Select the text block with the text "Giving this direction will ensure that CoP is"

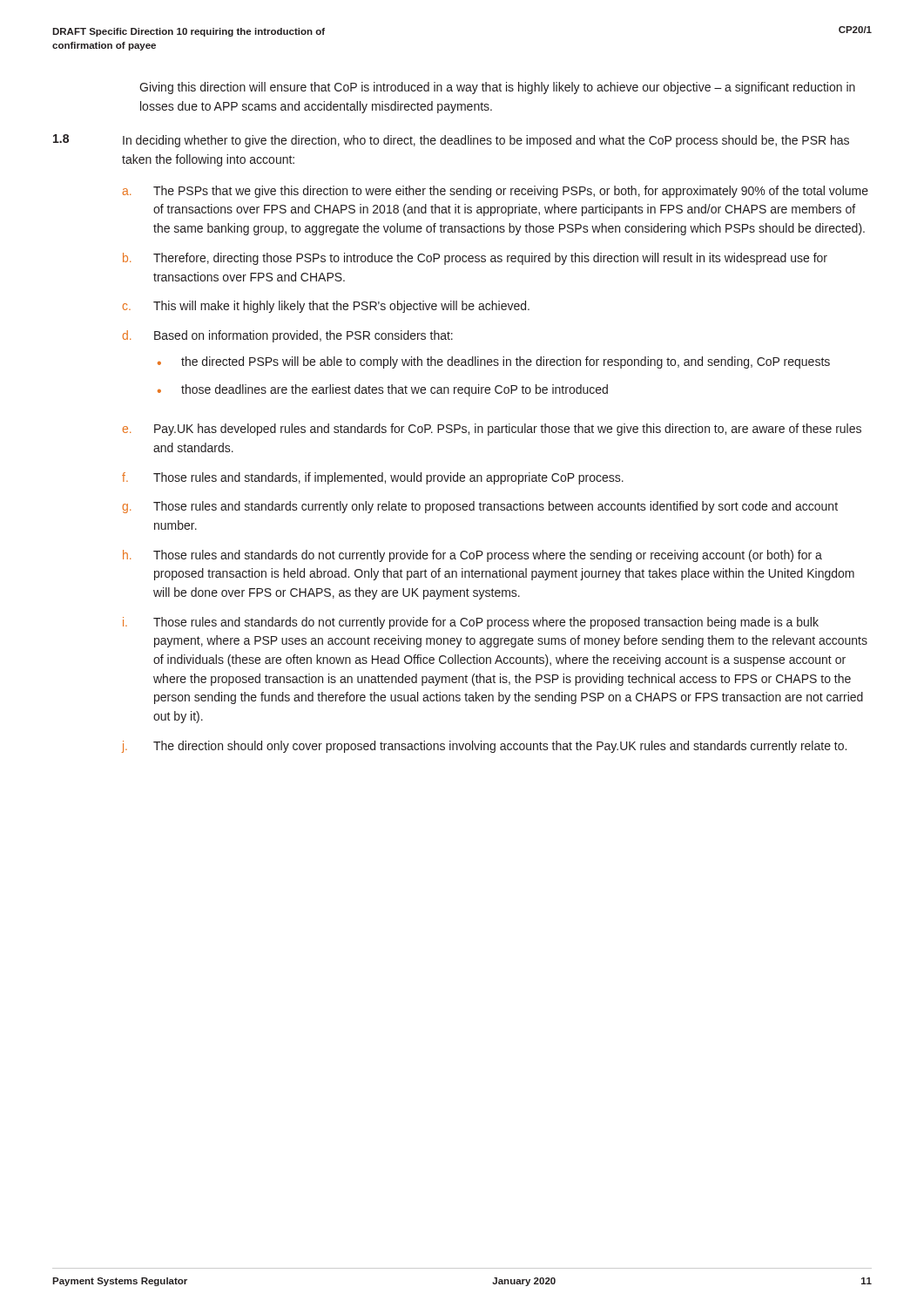(497, 97)
